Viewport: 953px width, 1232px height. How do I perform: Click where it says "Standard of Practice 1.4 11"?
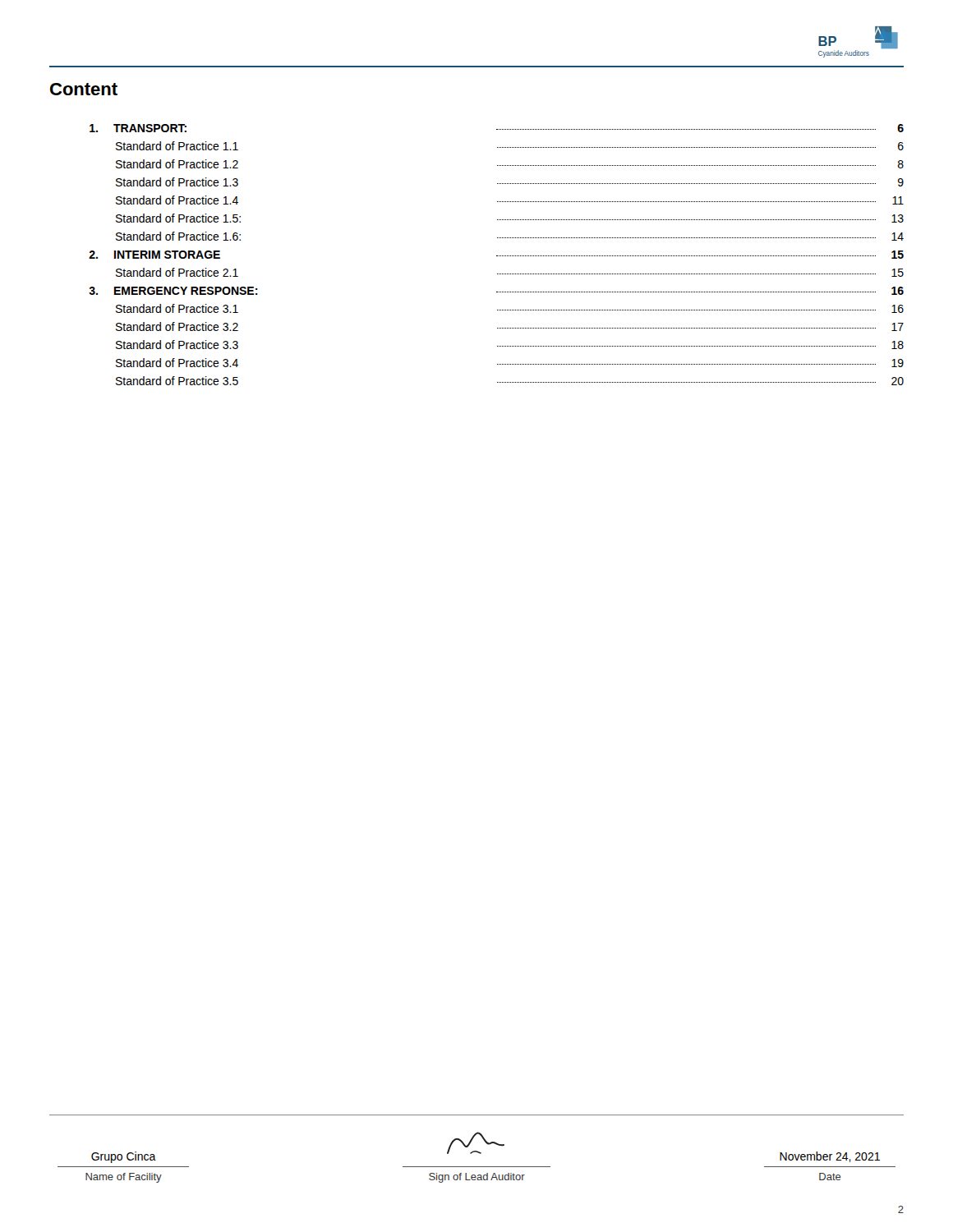509,200
